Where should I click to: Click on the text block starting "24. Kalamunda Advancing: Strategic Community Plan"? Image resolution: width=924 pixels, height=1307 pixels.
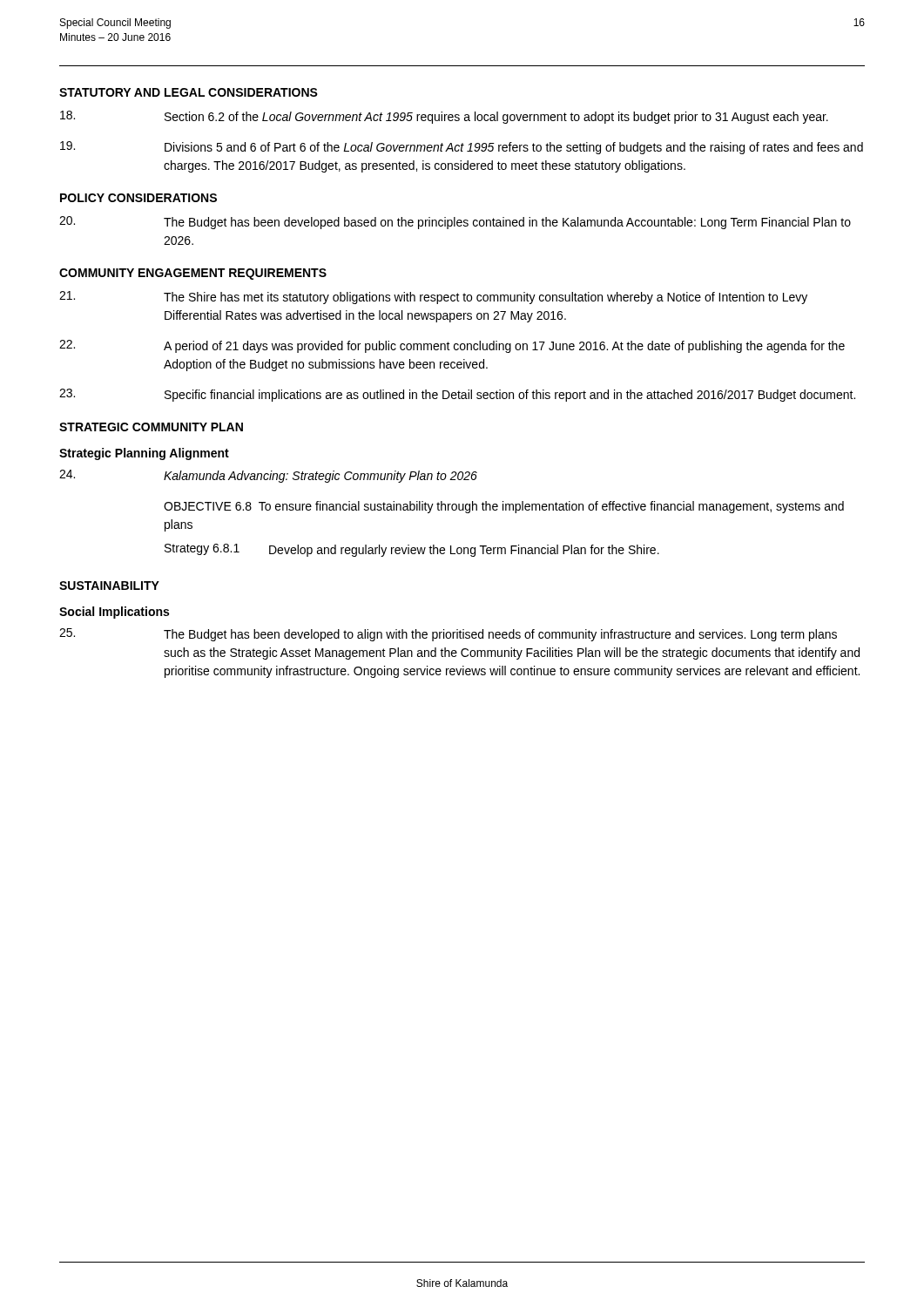pyautogui.click(x=462, y=476)
